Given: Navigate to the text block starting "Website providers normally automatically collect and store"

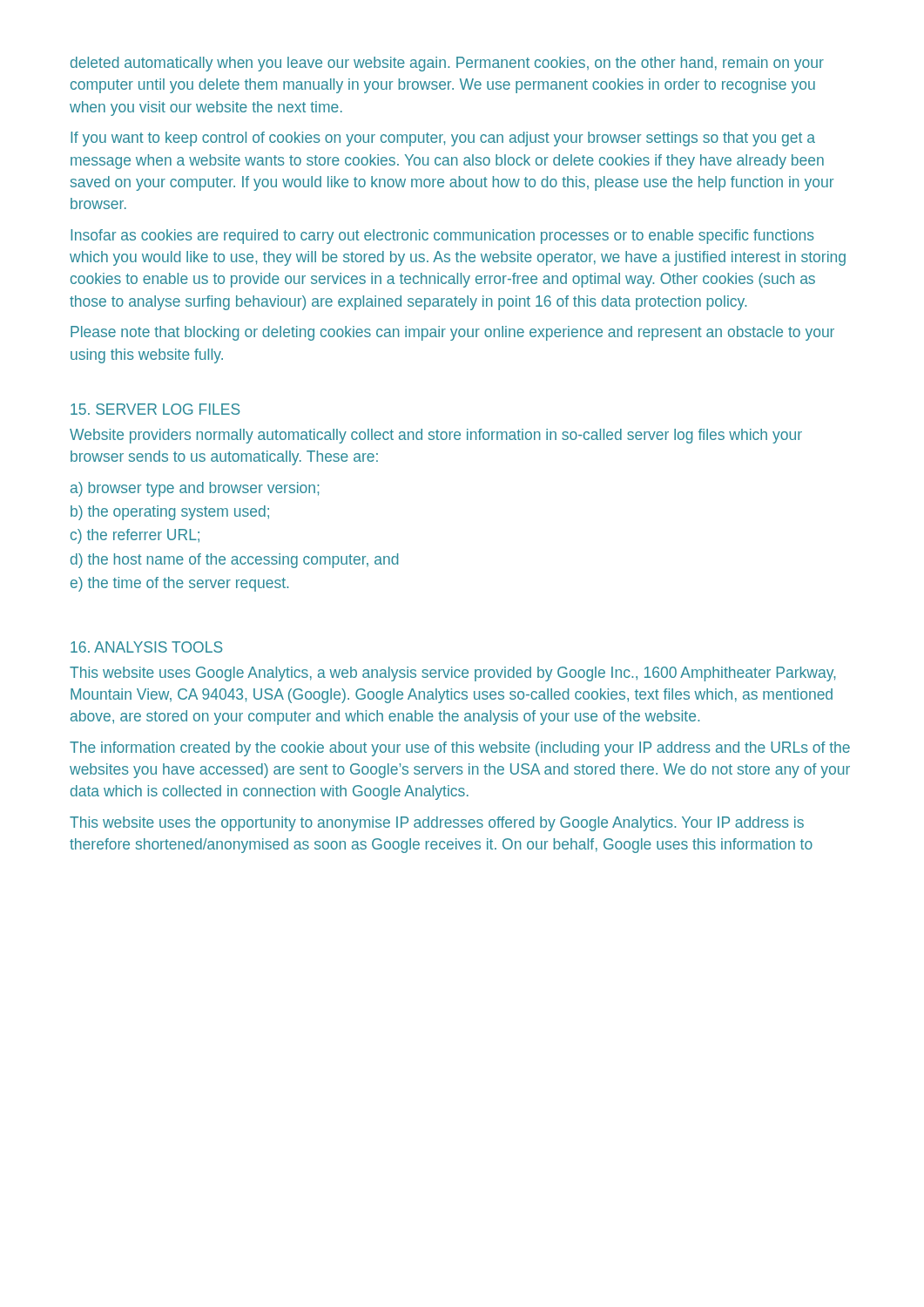Looking at the screenshot, I should pos(462,446).
